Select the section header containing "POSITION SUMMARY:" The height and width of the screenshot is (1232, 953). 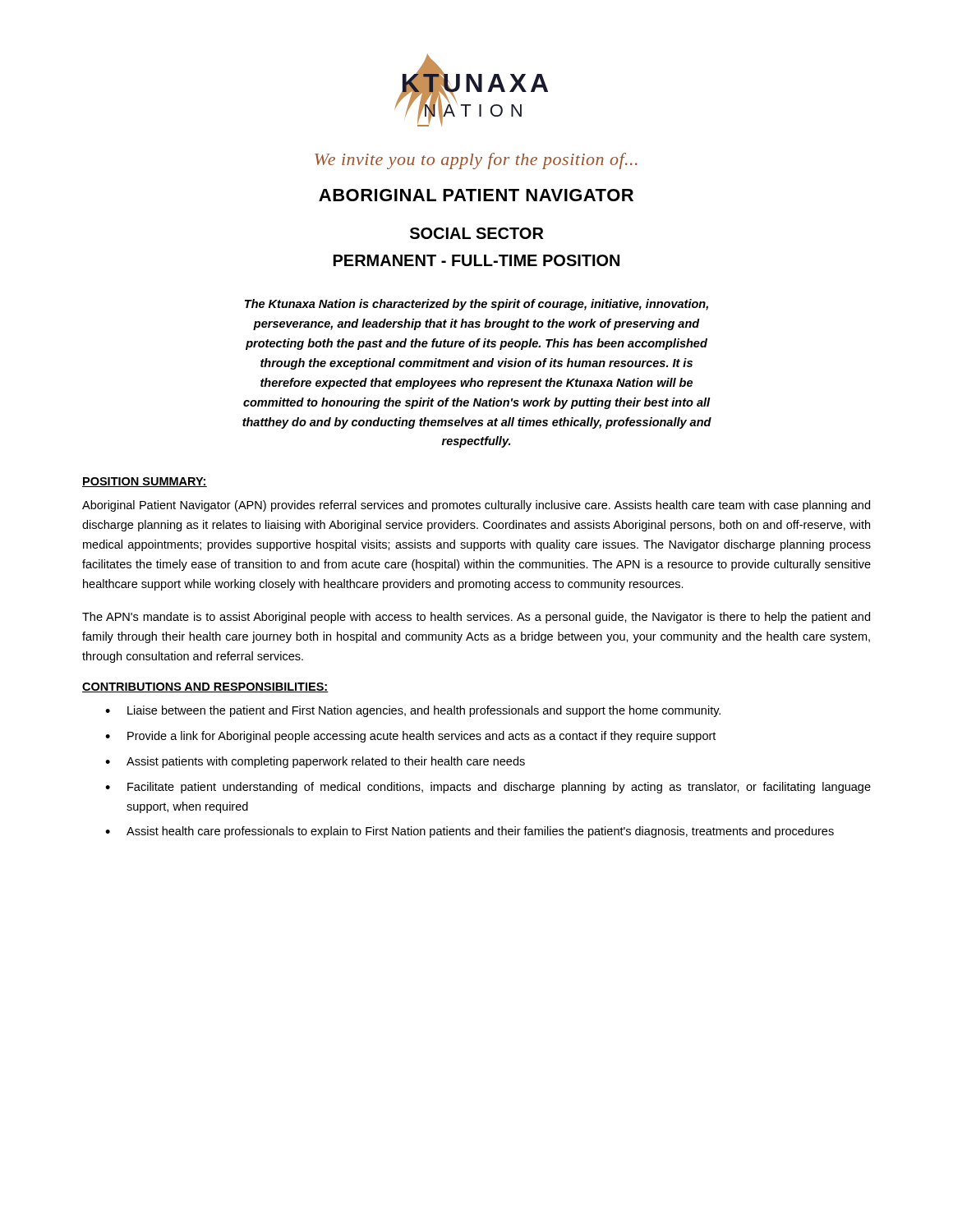click(x=144, y=482)
